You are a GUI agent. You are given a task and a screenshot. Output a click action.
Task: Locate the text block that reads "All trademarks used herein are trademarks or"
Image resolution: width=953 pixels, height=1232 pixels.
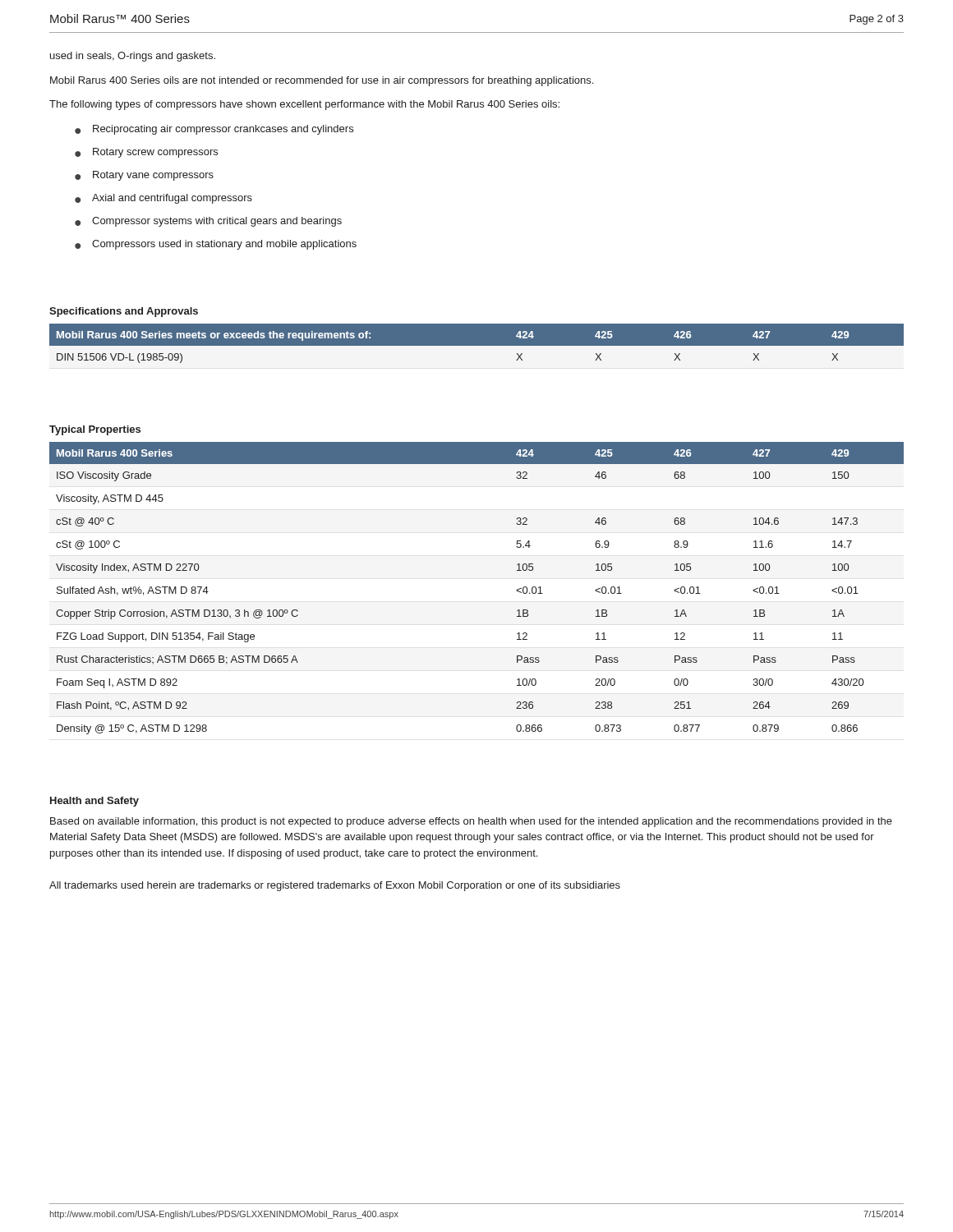(335, 885)
